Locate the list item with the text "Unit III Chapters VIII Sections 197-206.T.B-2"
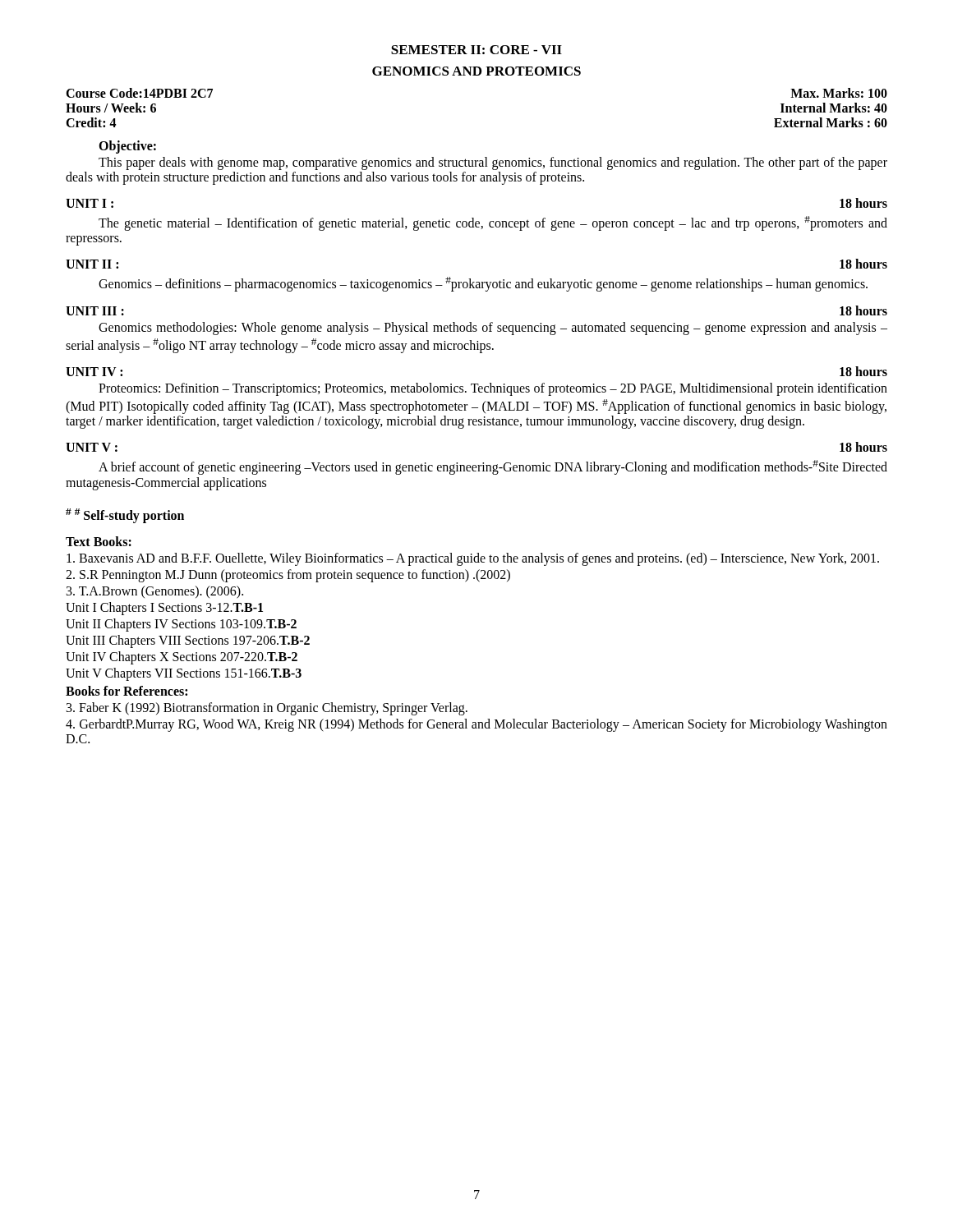 click(188, 640)
